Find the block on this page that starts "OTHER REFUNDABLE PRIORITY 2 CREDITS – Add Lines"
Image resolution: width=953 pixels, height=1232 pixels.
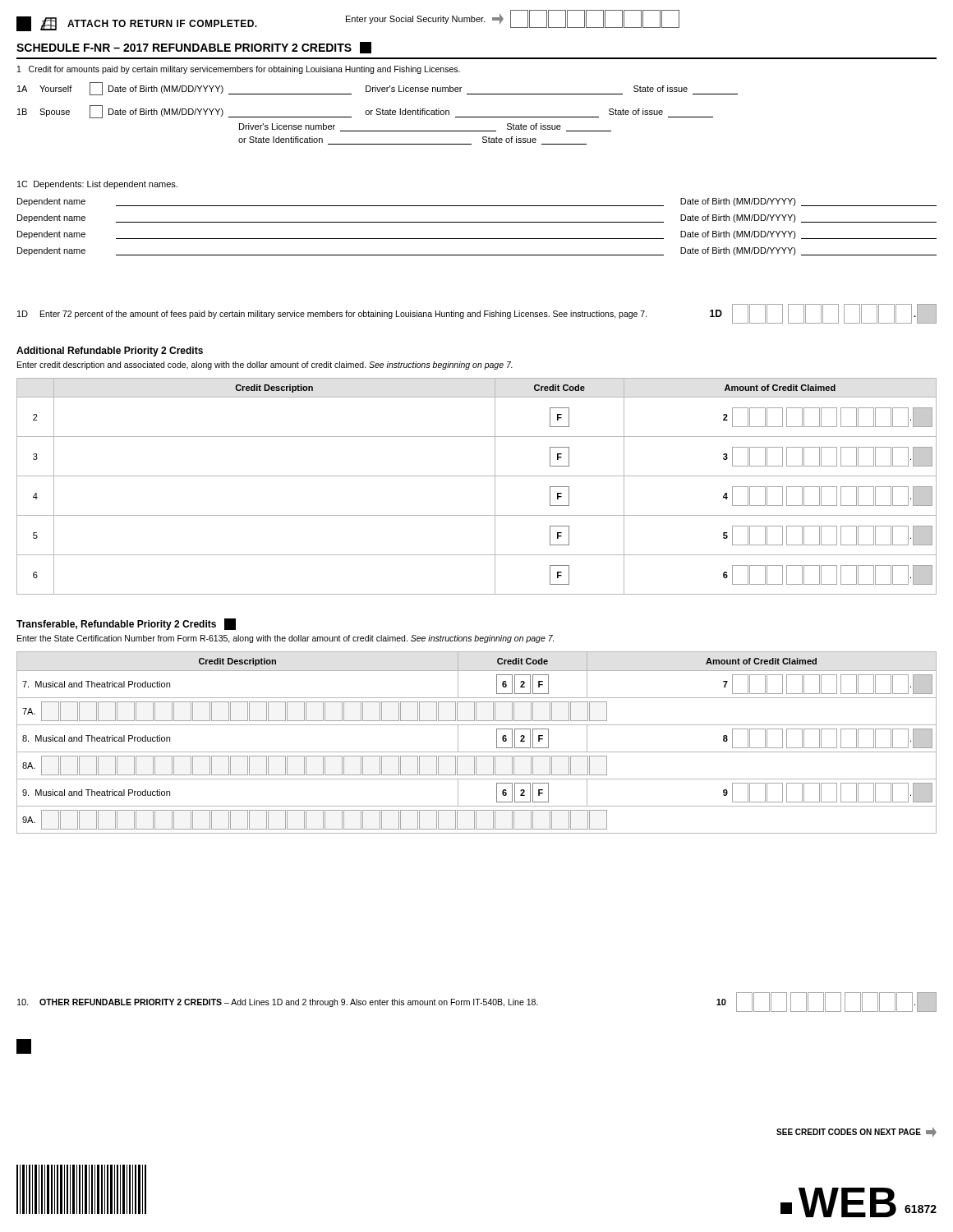point(476,1002)
